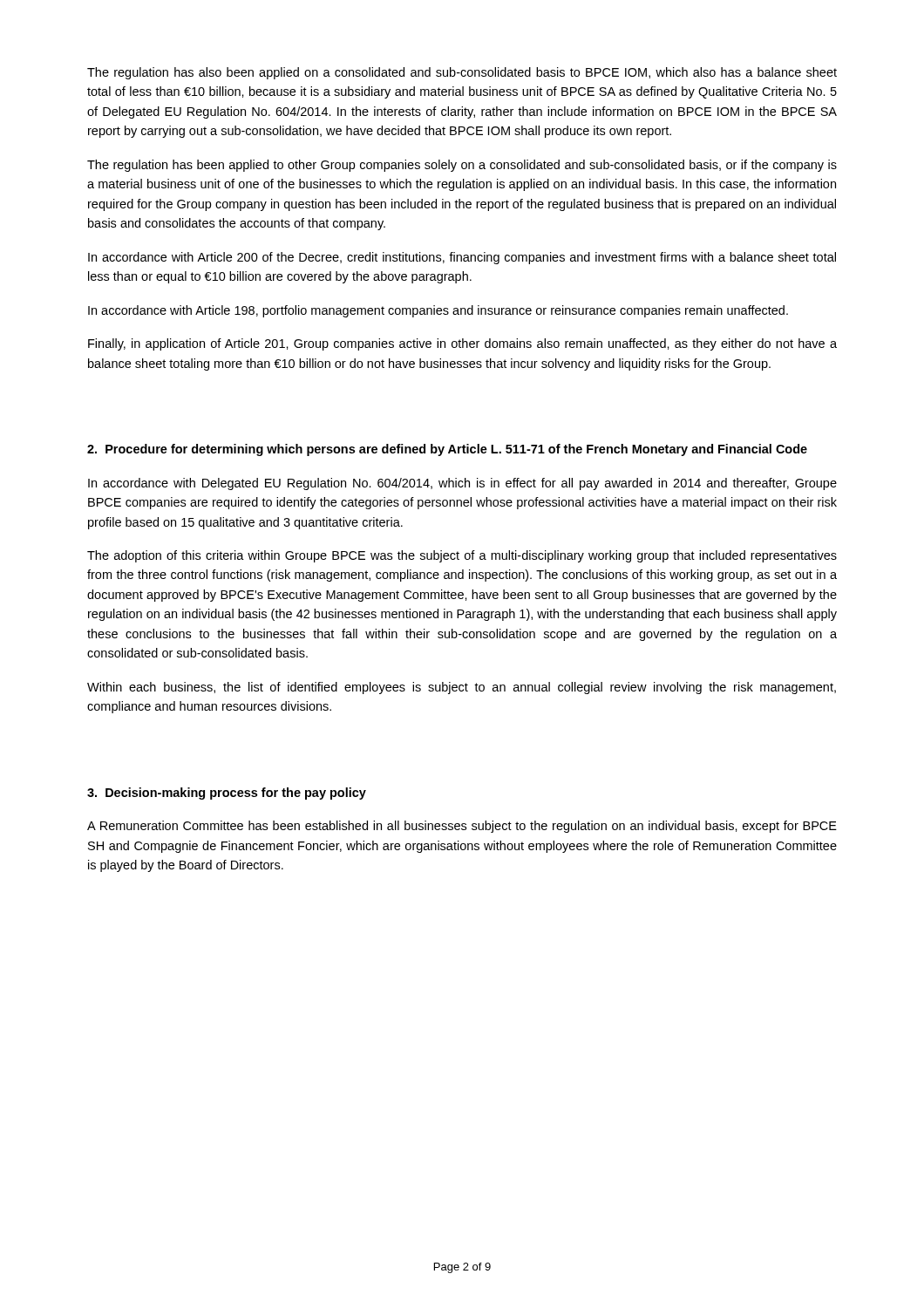This screenshot has width=924, height=1308.
Task: Find the text block with the text "In accordance with Article 198, portfolio management companies"
Action: tap(438, 310)
